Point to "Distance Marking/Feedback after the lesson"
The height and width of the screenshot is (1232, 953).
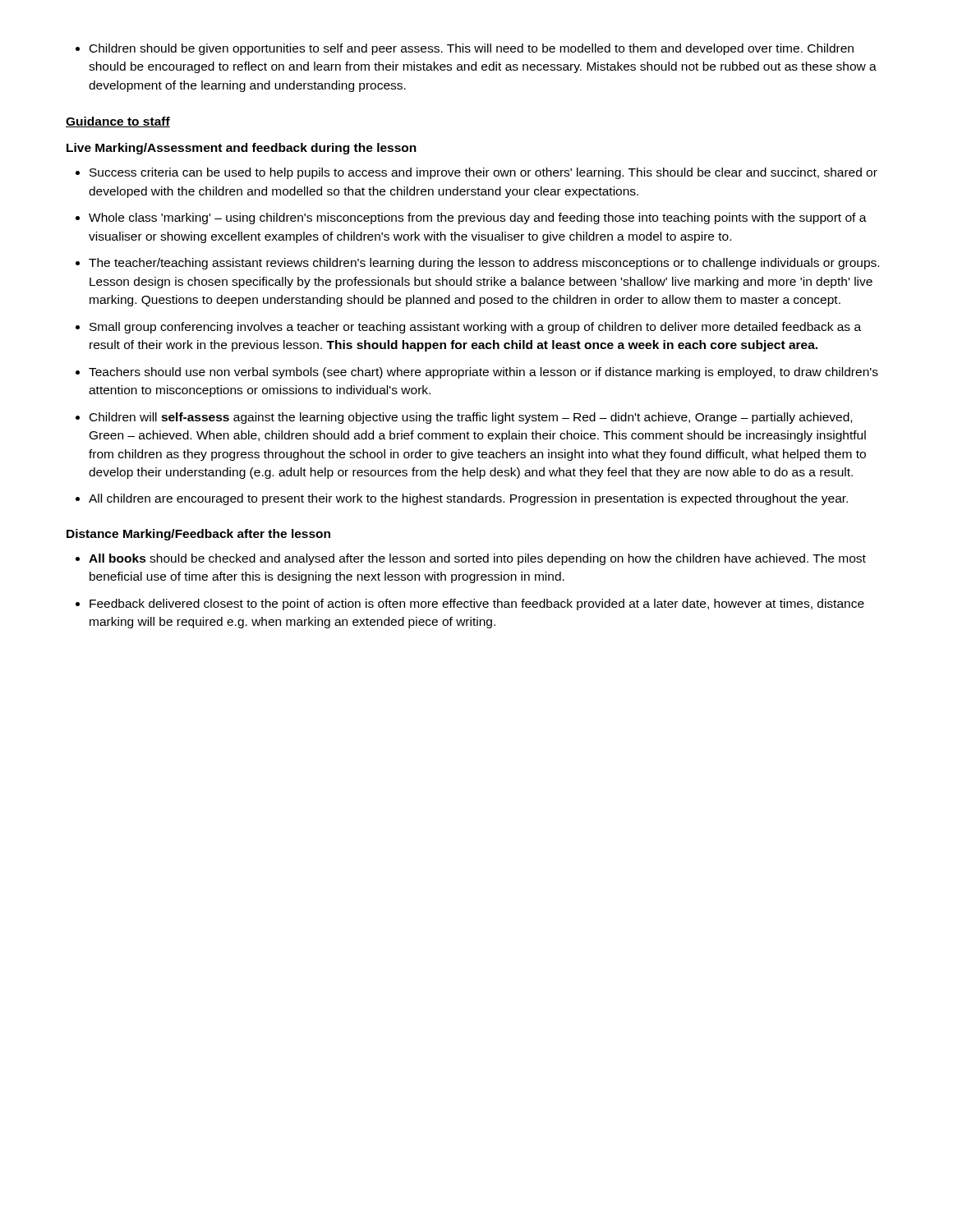click(x=198, y=533)
